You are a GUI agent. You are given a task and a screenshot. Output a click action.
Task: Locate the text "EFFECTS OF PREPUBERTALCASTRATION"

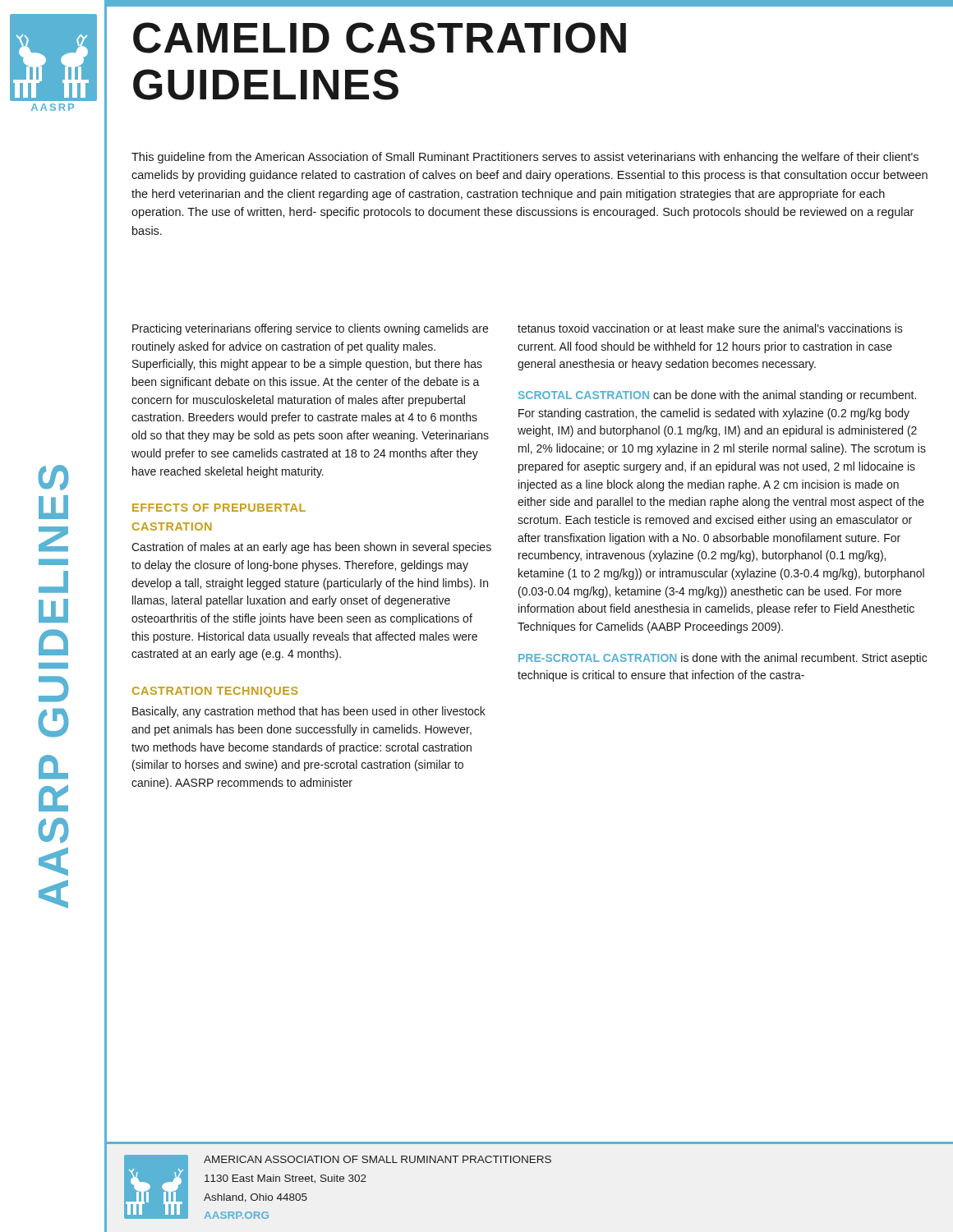point(219,517)
